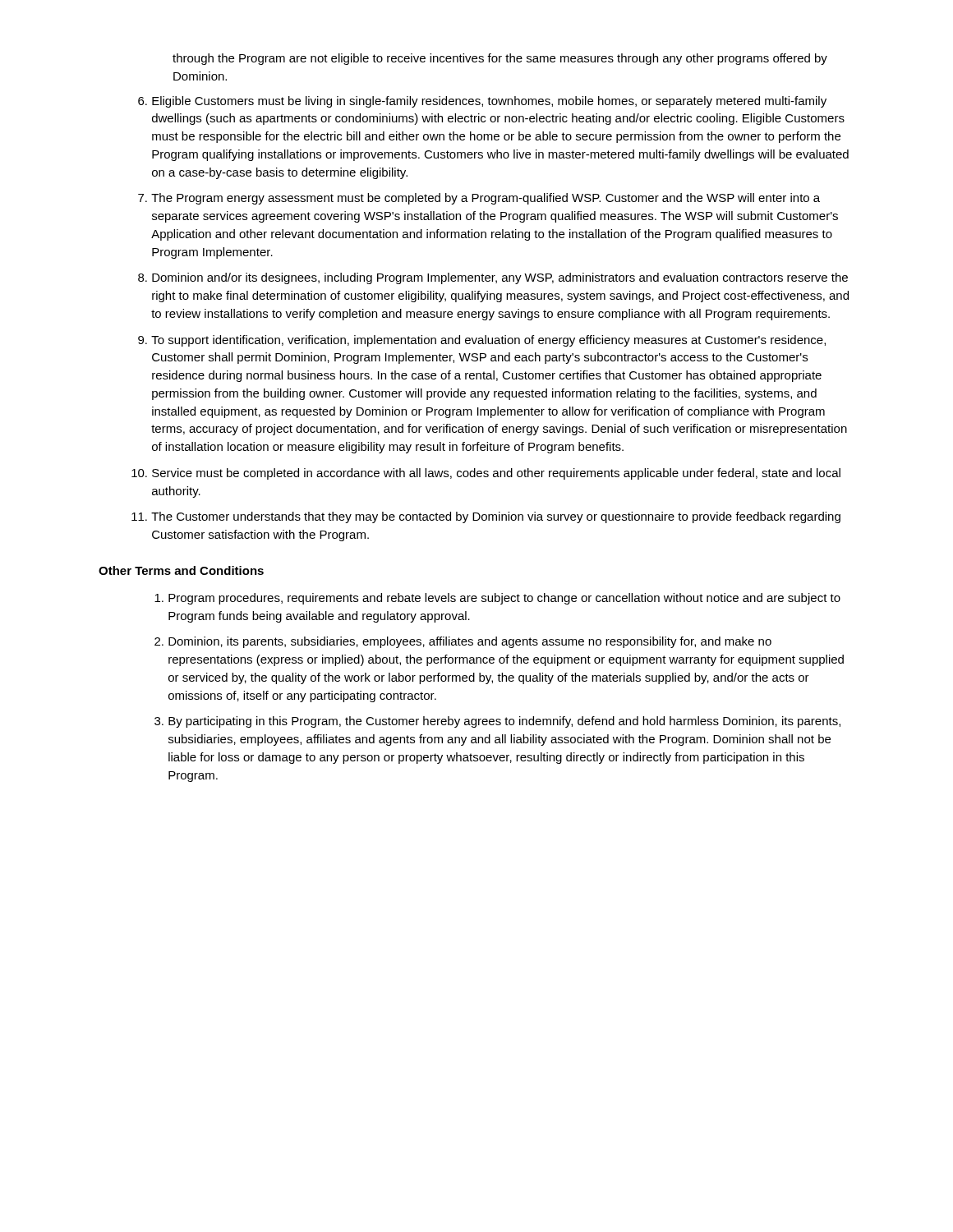Screen dimensions: 1232x953
Task: Find the block on this page that starts "3. By participating in this"
Action: coord(509,748)
